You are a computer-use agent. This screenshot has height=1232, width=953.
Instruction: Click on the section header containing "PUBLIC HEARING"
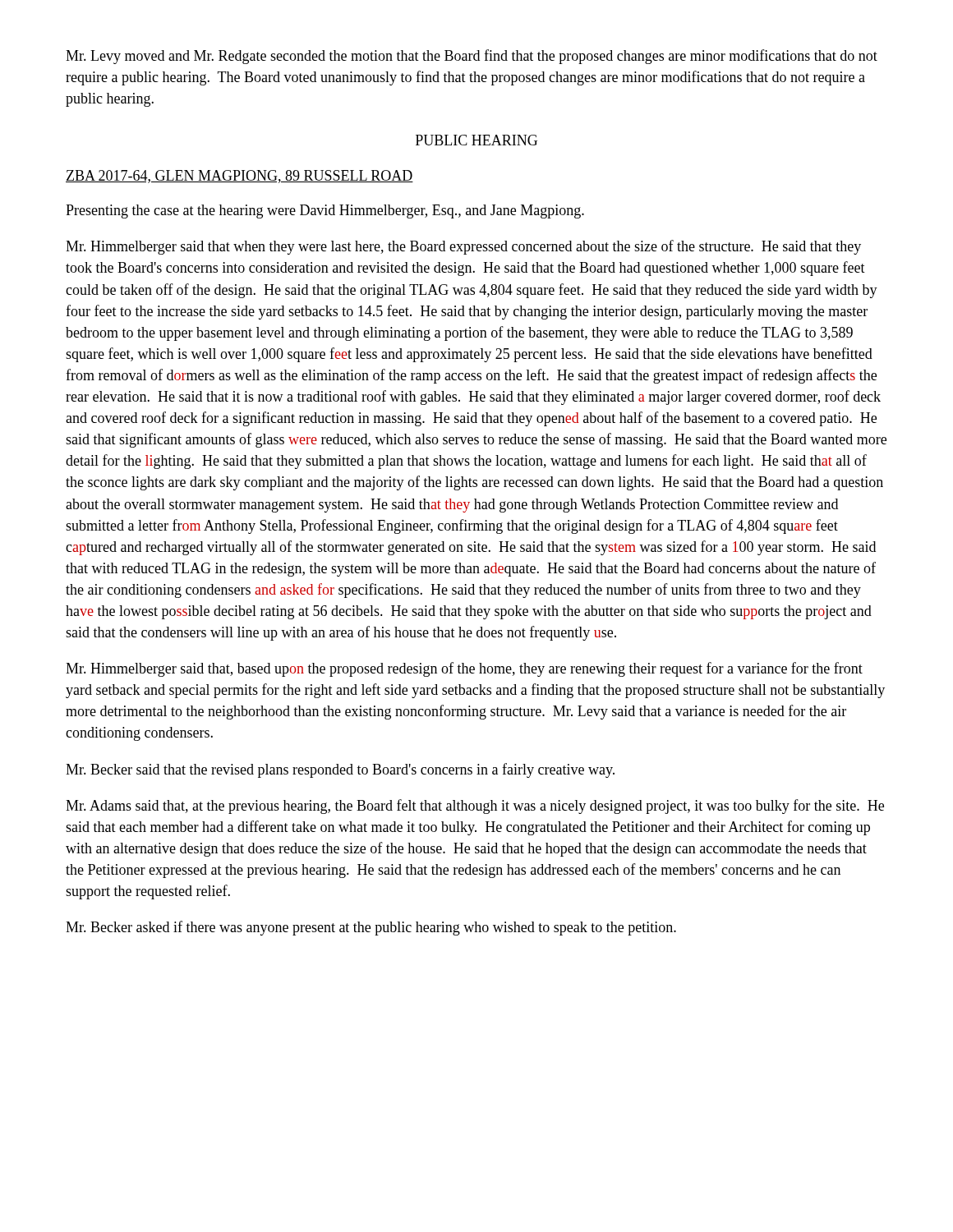[x=476, y=141]
